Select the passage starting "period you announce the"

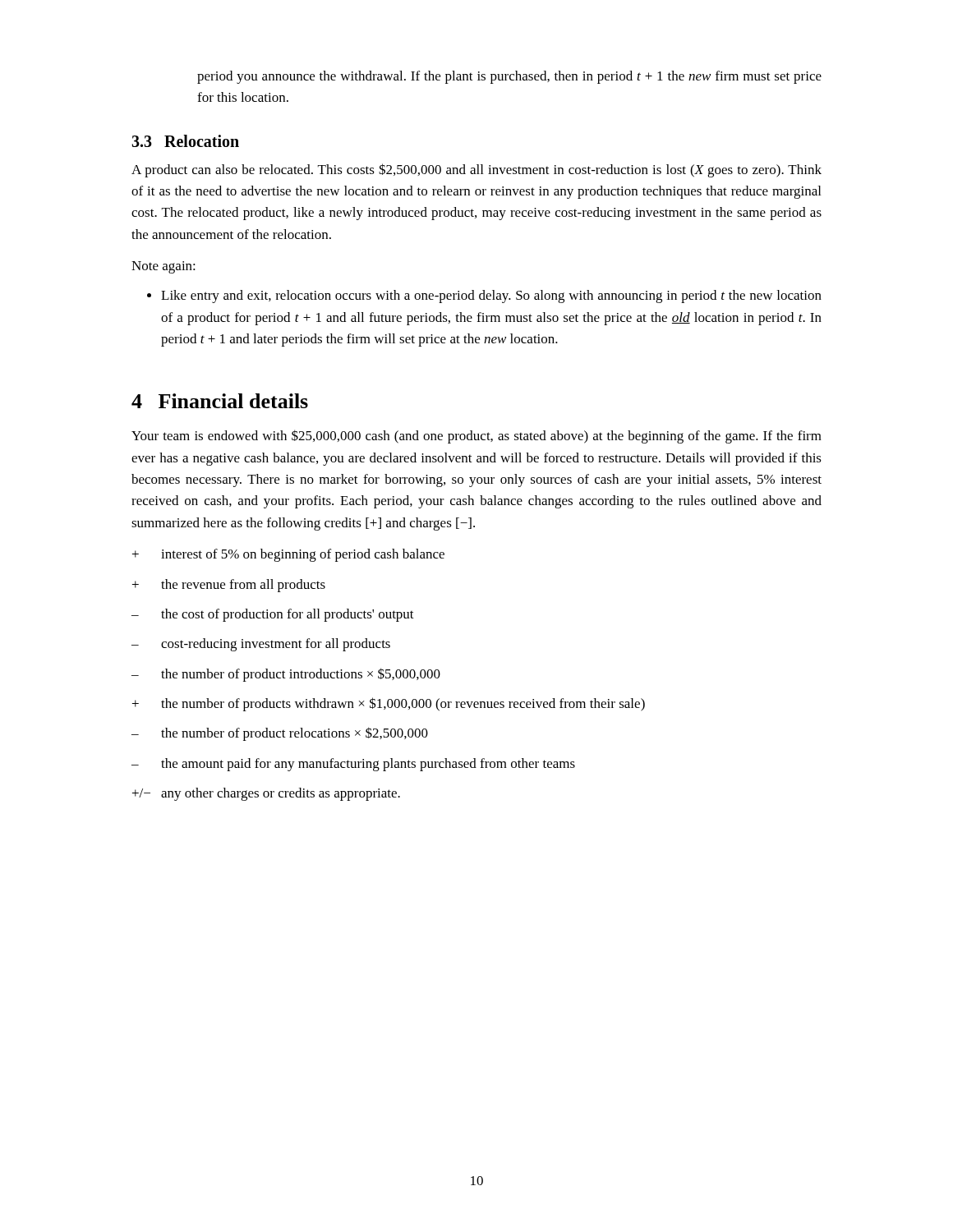[x=509, y=87]
